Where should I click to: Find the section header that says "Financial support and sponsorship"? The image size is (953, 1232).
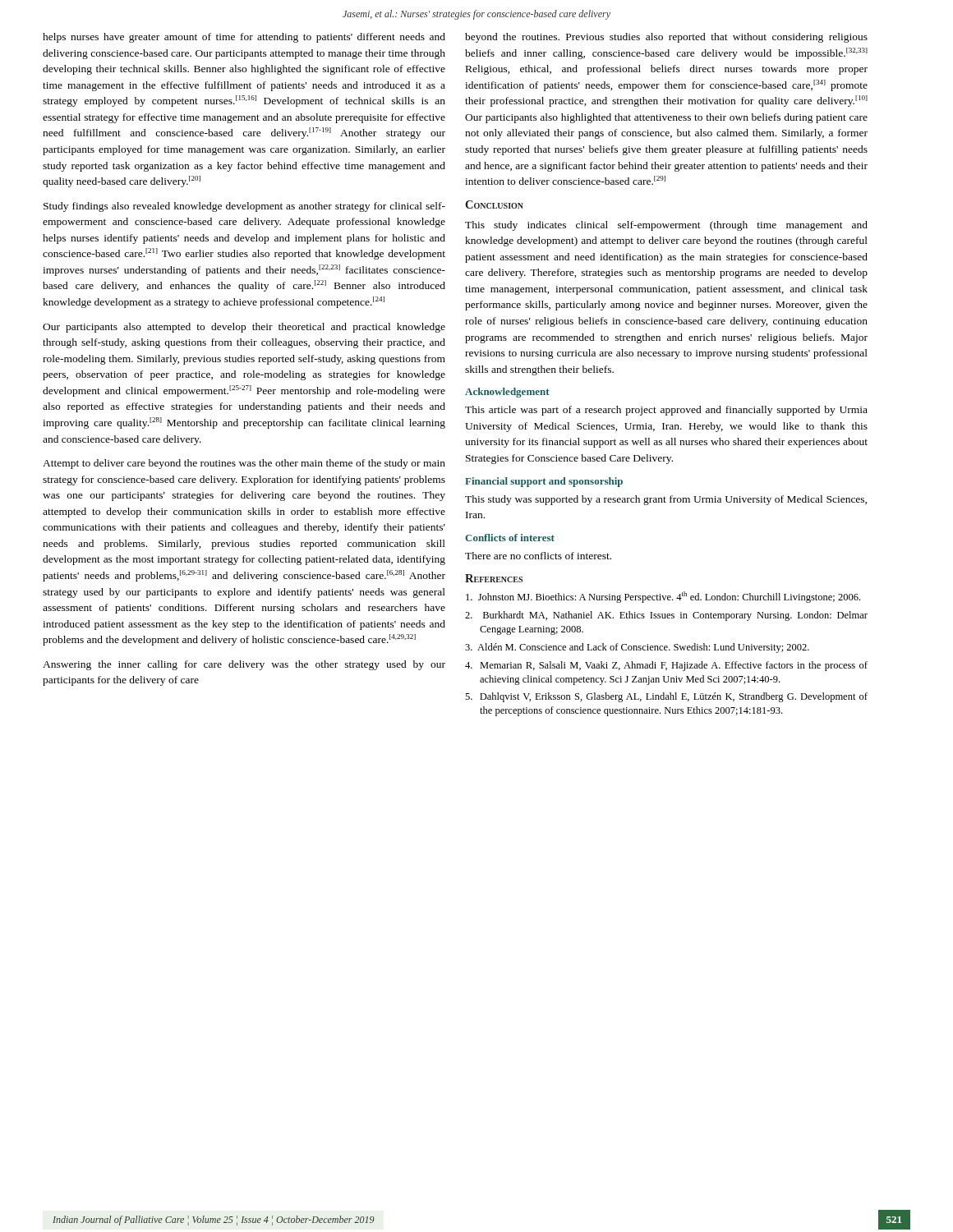tap(544, 480)
